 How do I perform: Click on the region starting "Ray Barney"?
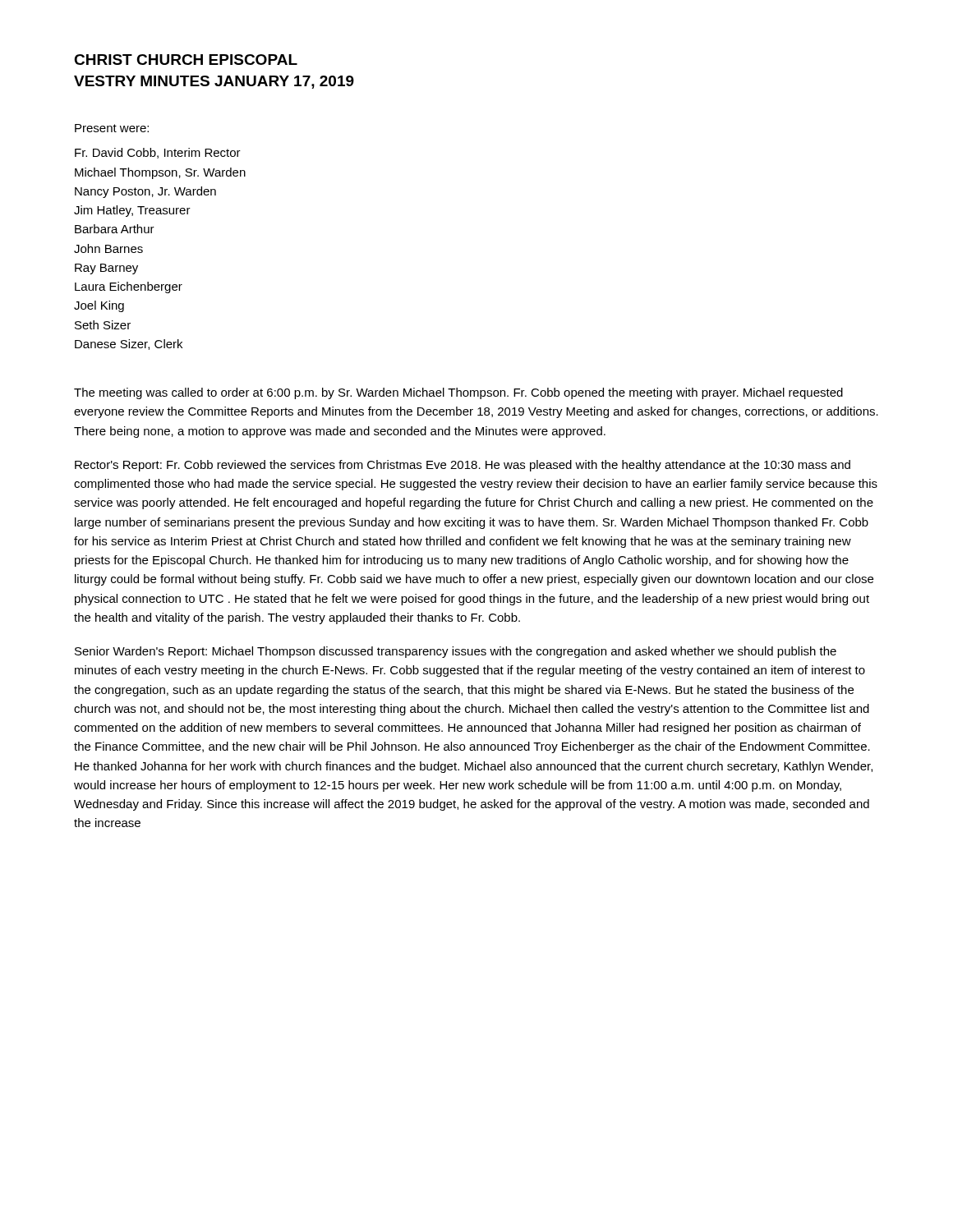coord(106,267)
